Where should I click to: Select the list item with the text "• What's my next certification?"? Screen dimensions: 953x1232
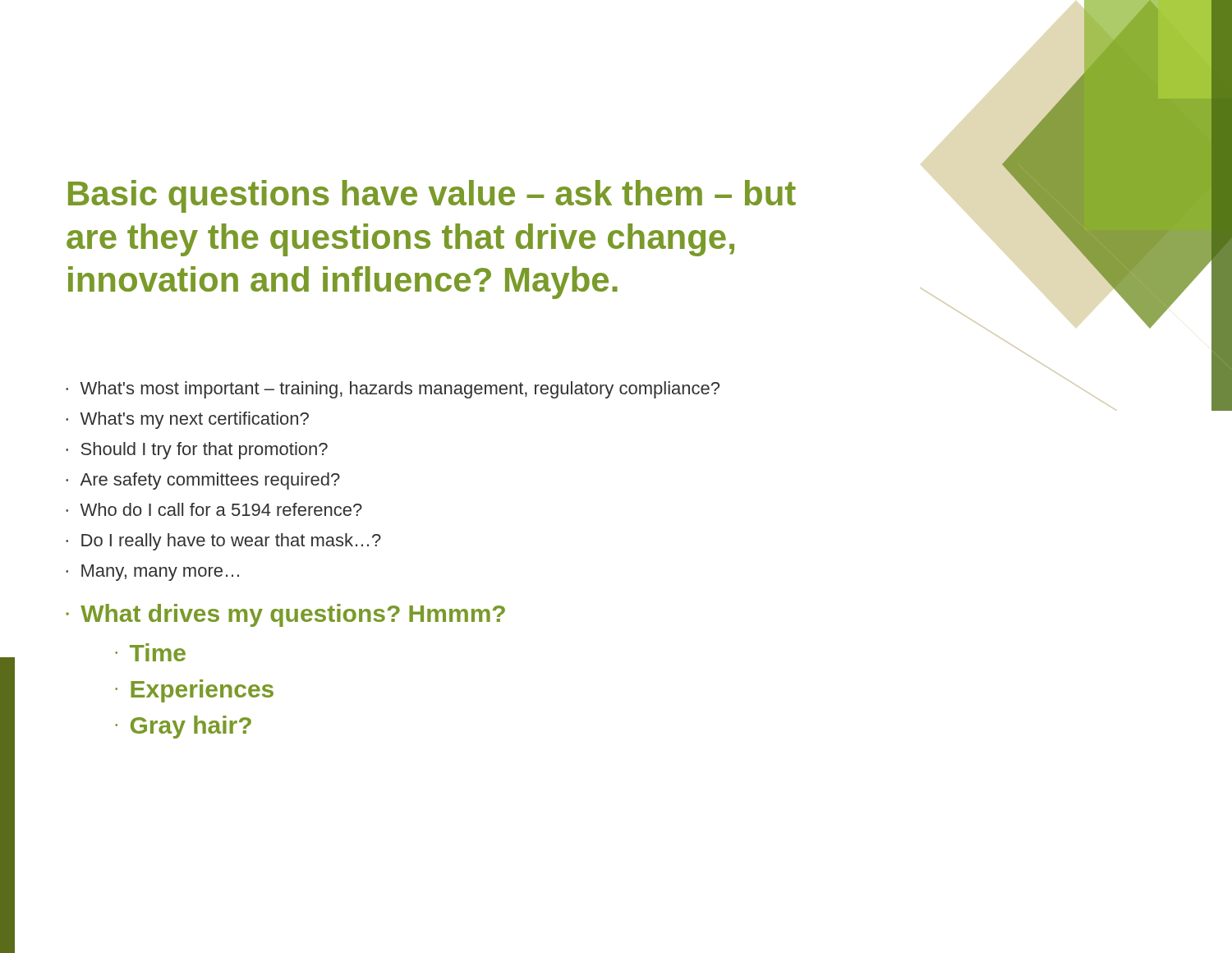pyautogui.click(x=188, y=419)
